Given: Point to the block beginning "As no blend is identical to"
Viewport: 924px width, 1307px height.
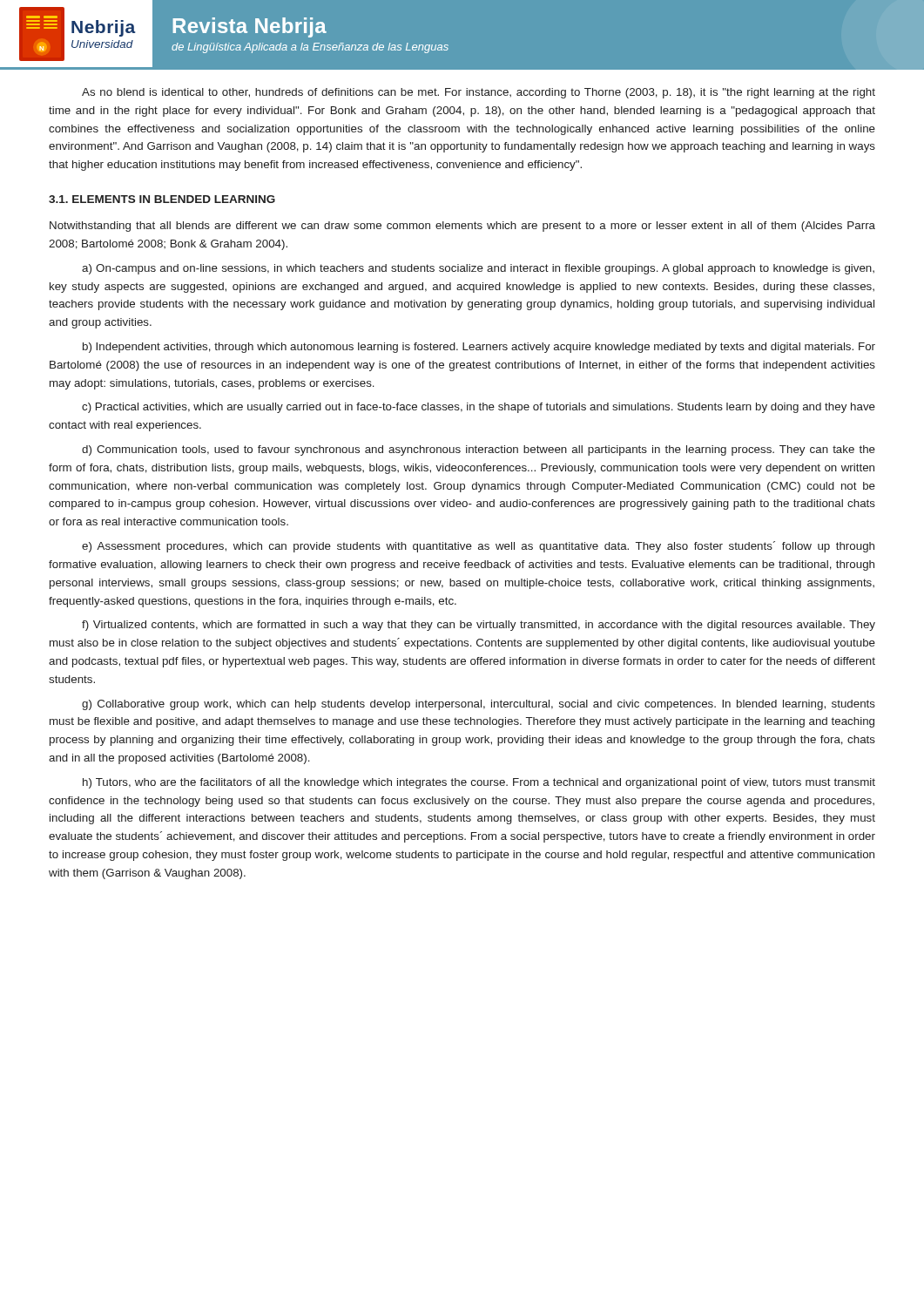Looking at the screenshot, I should coord(462,129).
